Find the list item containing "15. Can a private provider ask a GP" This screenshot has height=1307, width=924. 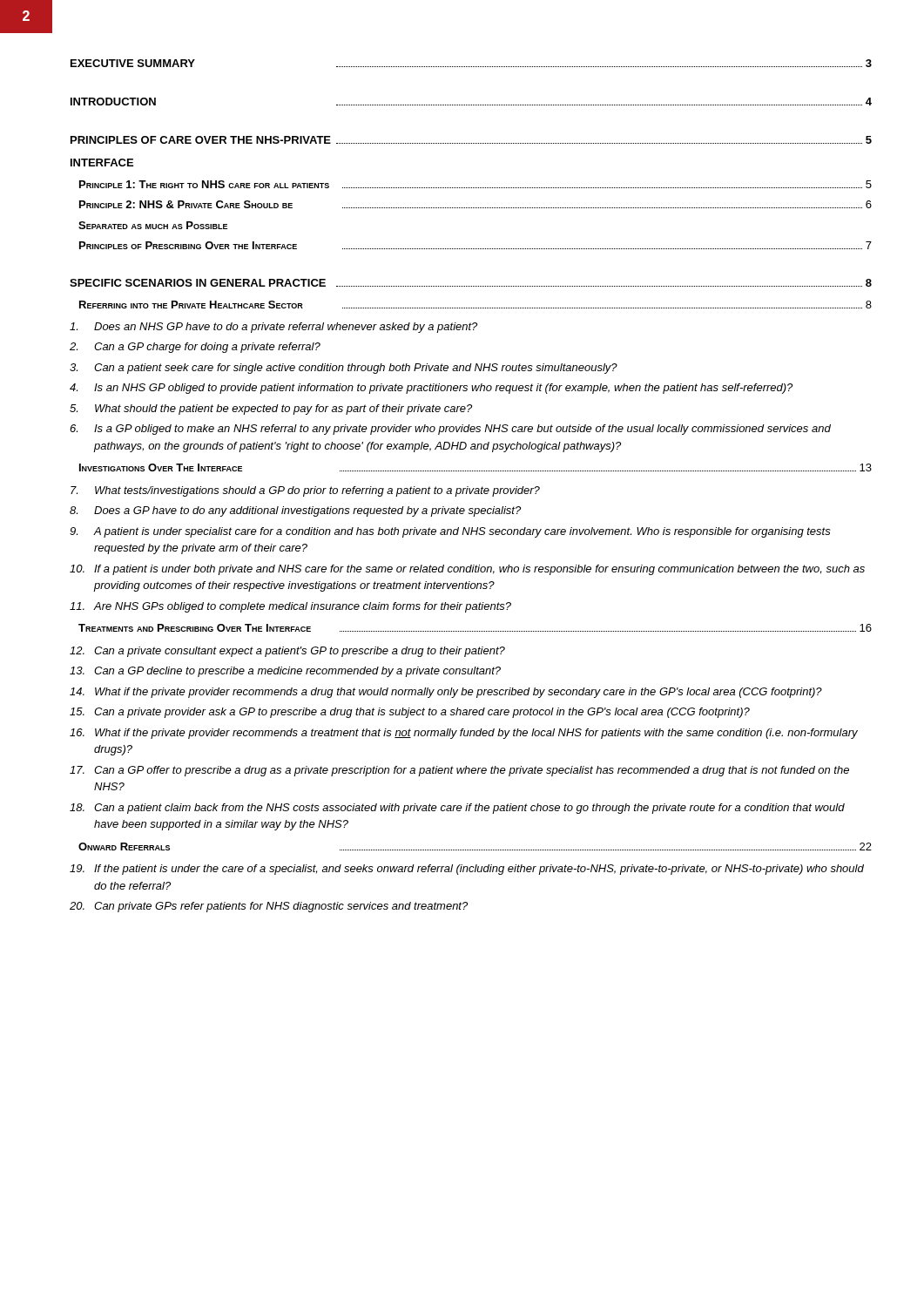[471, 712]
